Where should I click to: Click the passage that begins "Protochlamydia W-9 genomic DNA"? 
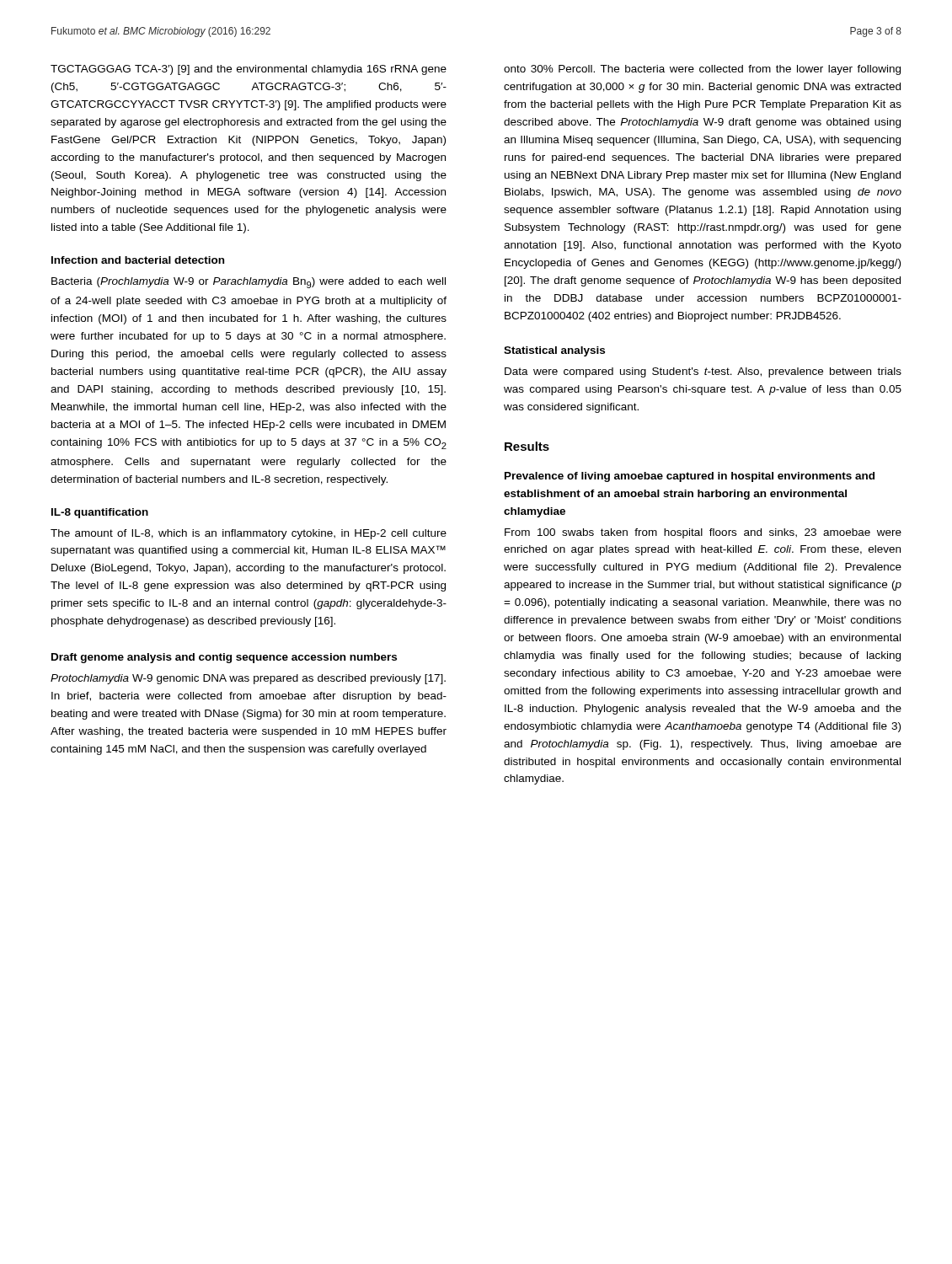click(x=249, y=714)
